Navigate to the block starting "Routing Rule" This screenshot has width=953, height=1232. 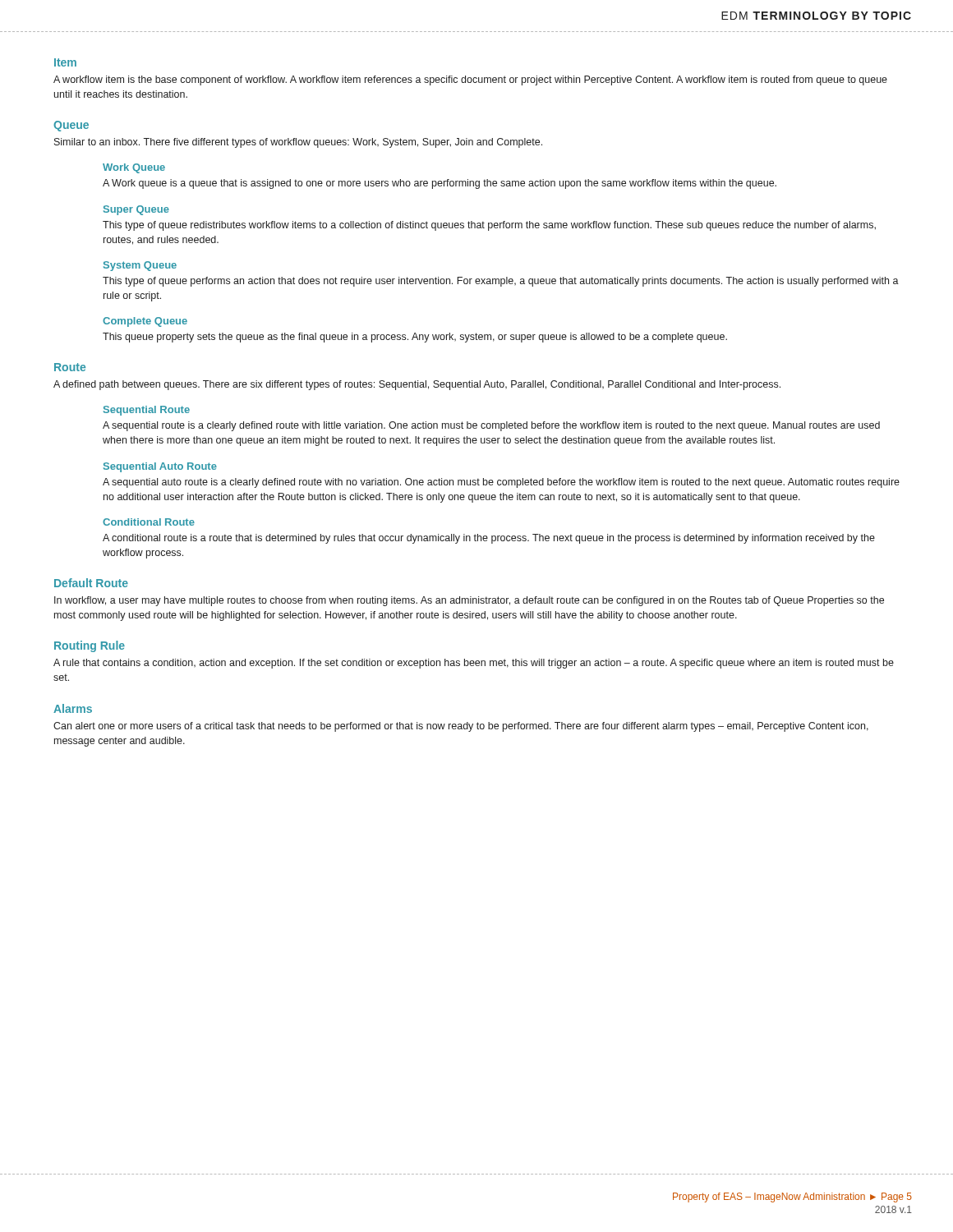point(89,646)
